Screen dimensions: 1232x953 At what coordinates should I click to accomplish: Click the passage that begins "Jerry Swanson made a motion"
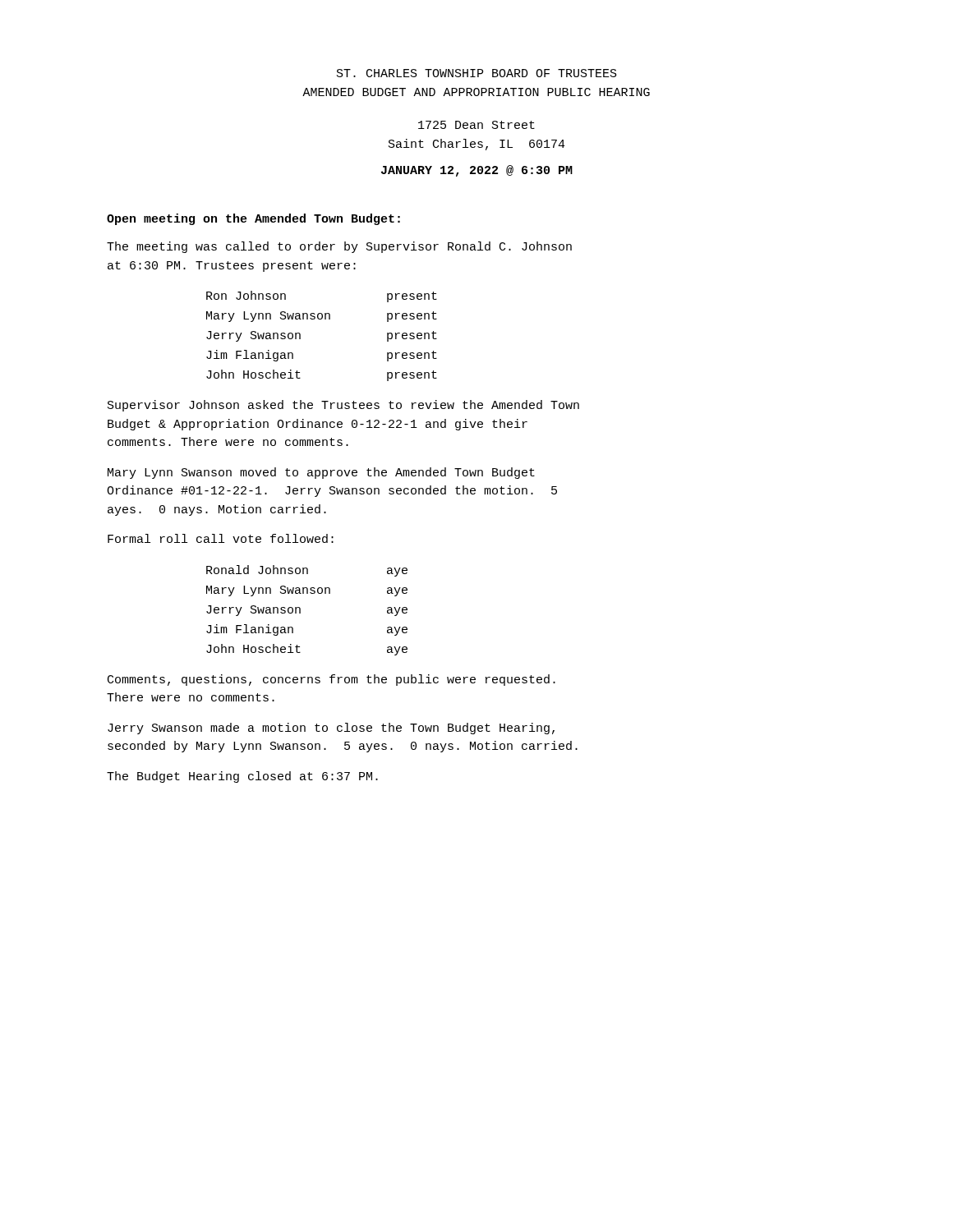click(343, 738)
